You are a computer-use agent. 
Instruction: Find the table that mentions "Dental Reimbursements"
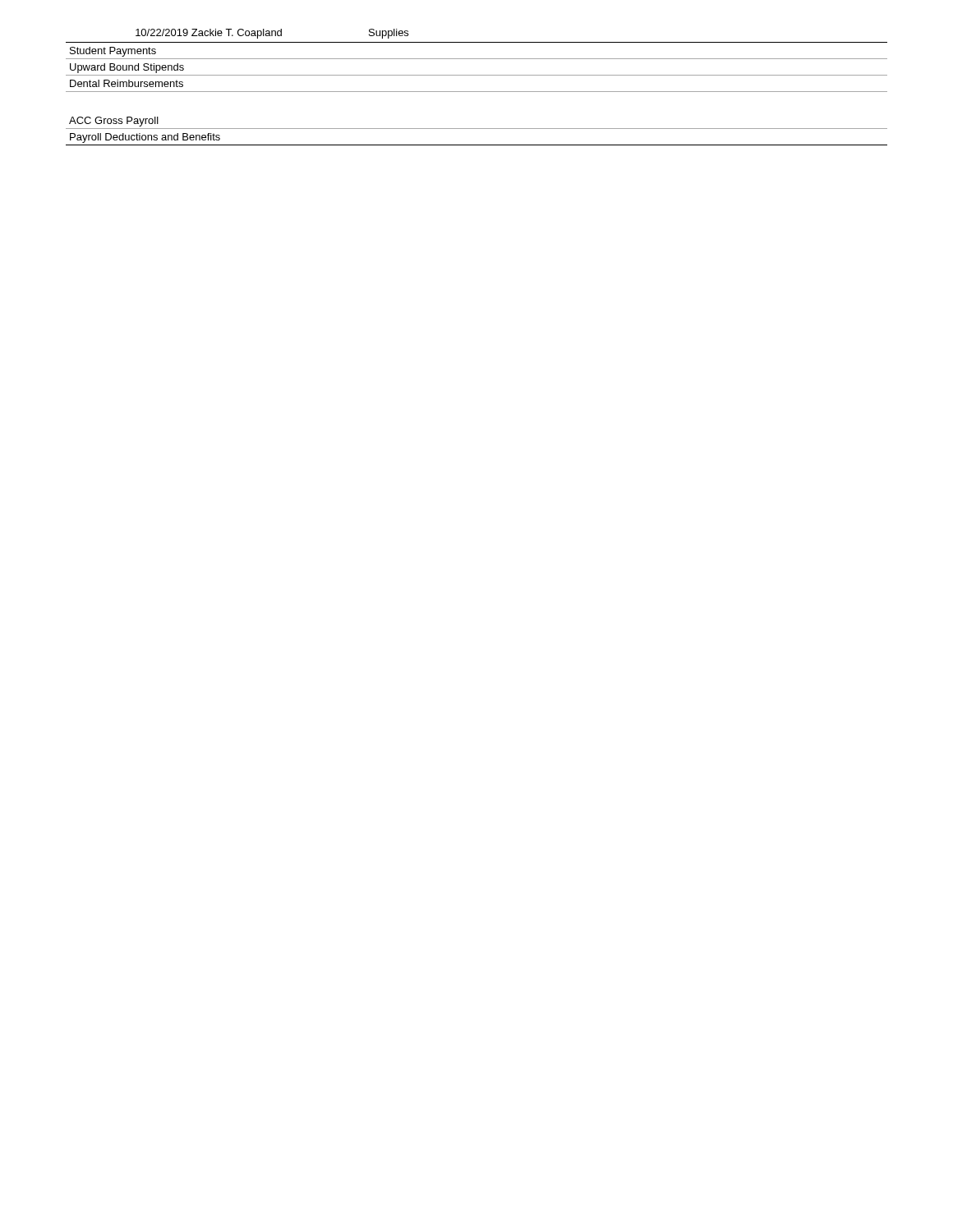click(x=476, y=85)
